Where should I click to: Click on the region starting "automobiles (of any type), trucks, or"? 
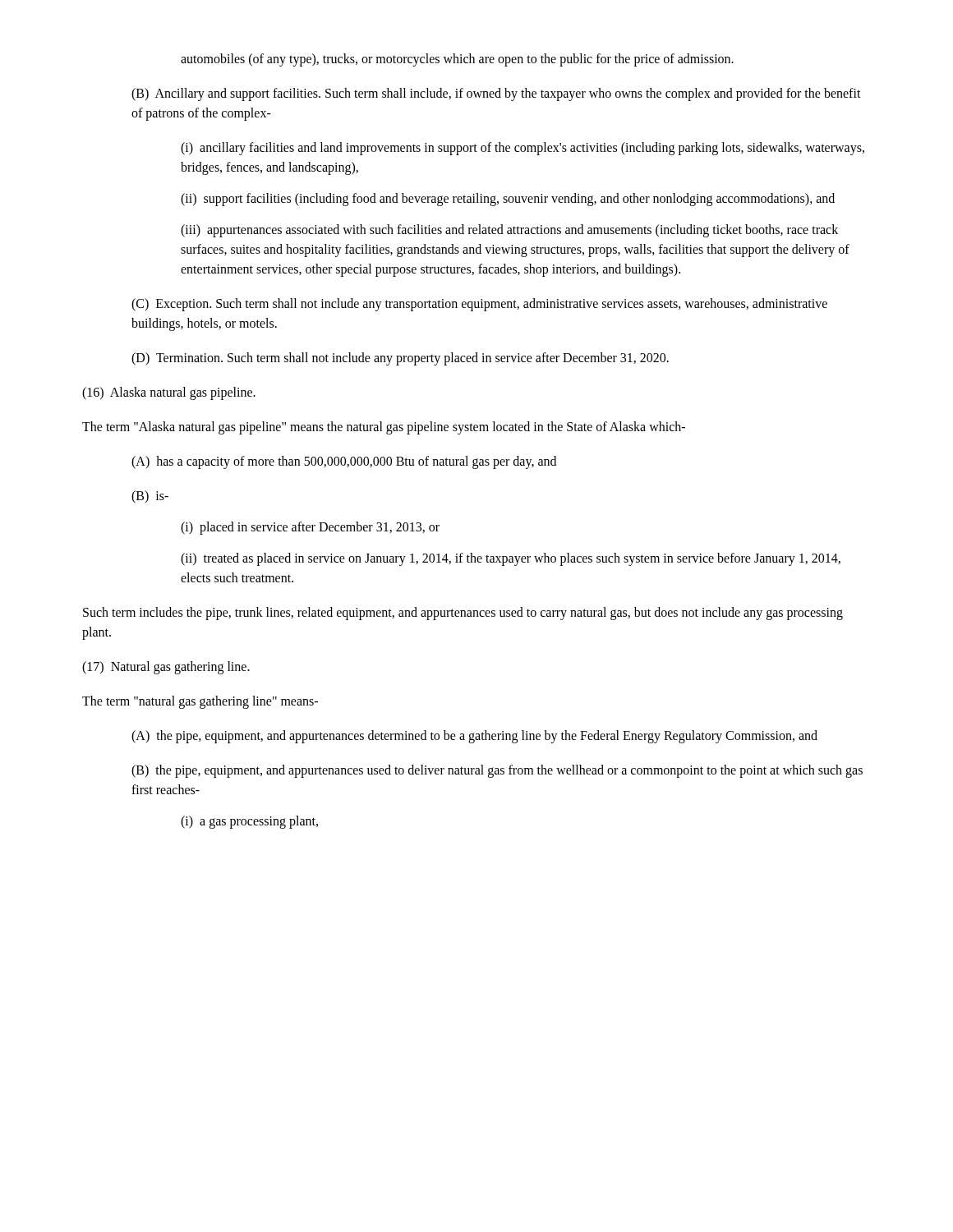click(x=457, y=59)
